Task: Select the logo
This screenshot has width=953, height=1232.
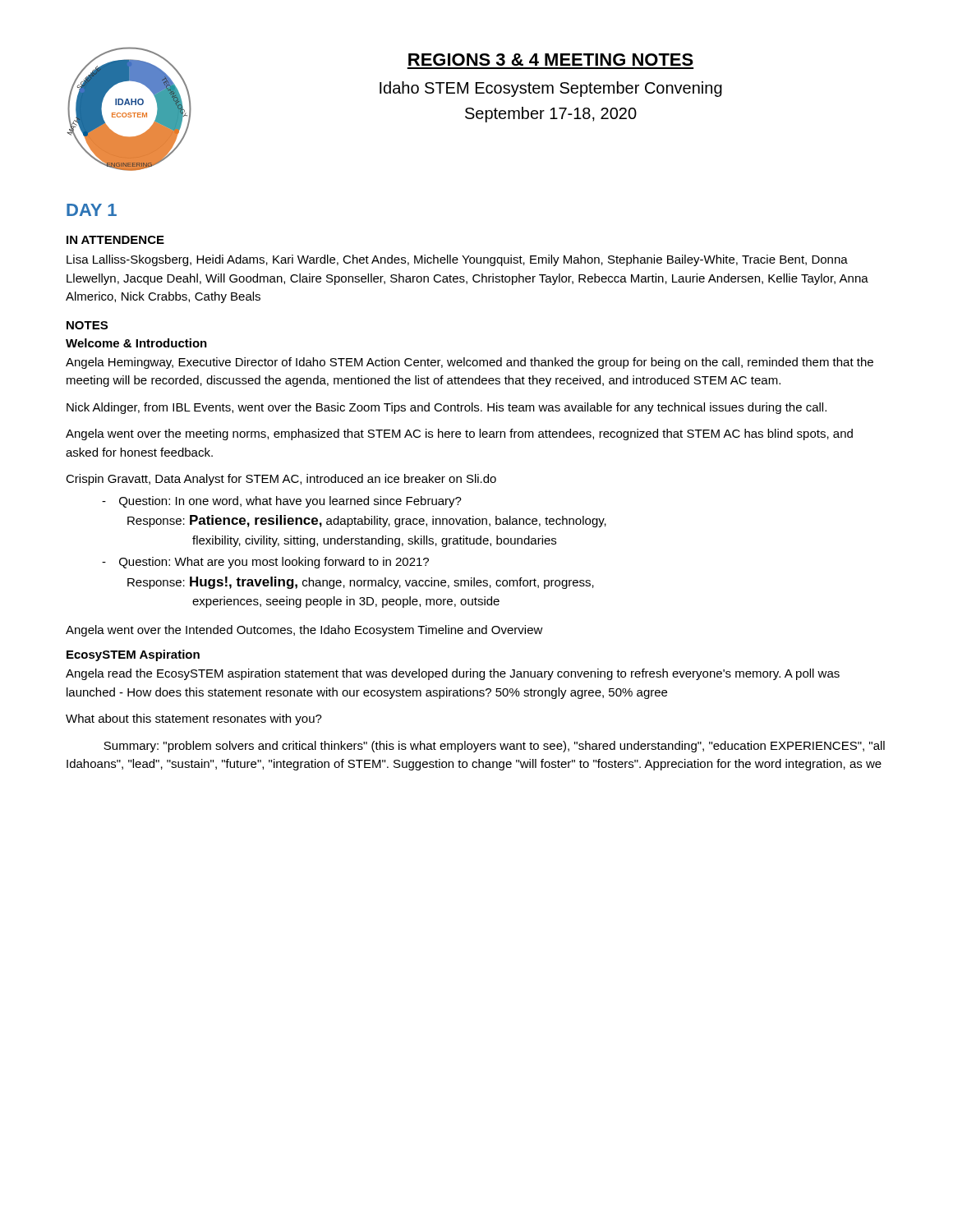Action: [131, 110]
